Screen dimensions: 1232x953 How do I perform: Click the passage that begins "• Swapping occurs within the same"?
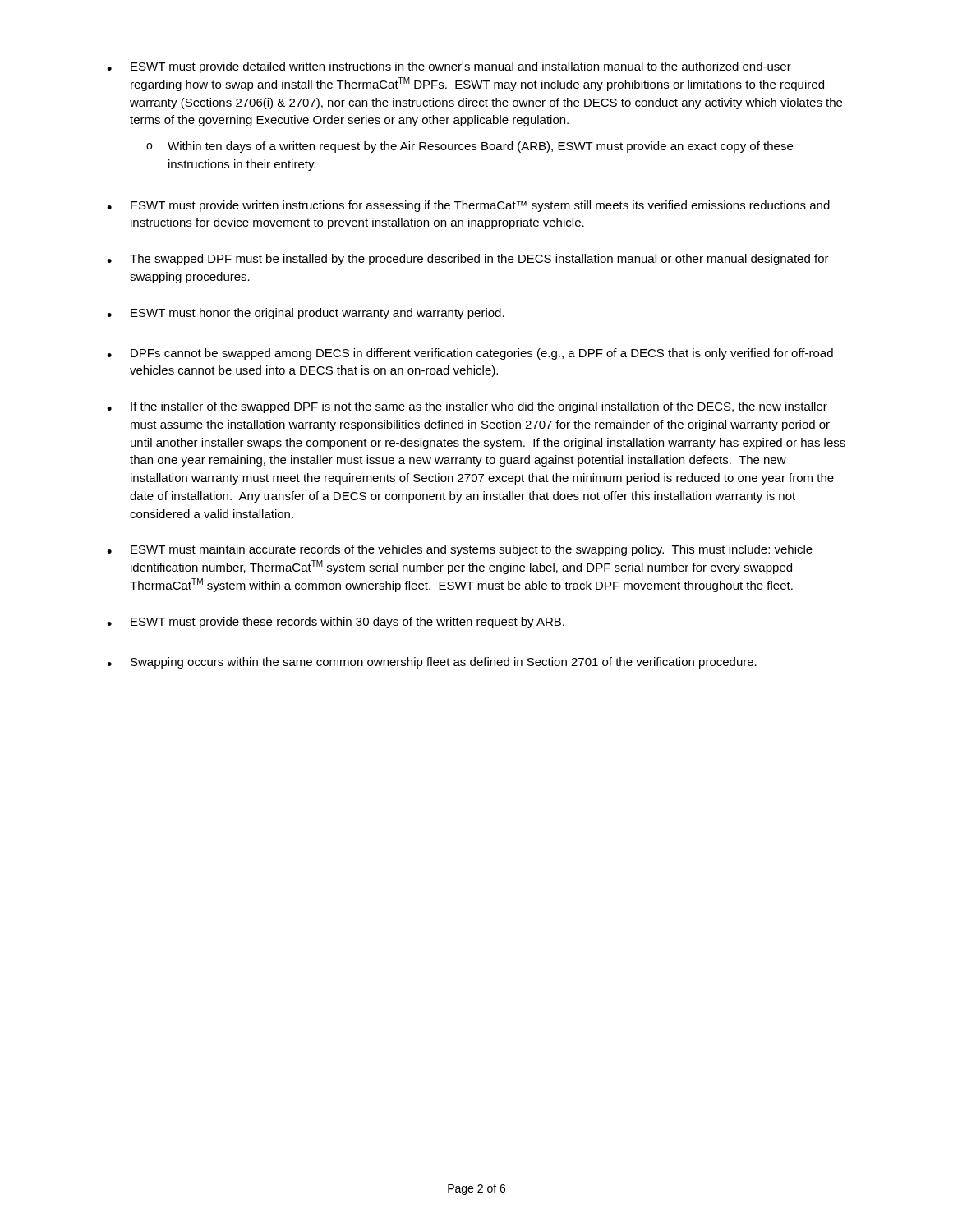476,664
